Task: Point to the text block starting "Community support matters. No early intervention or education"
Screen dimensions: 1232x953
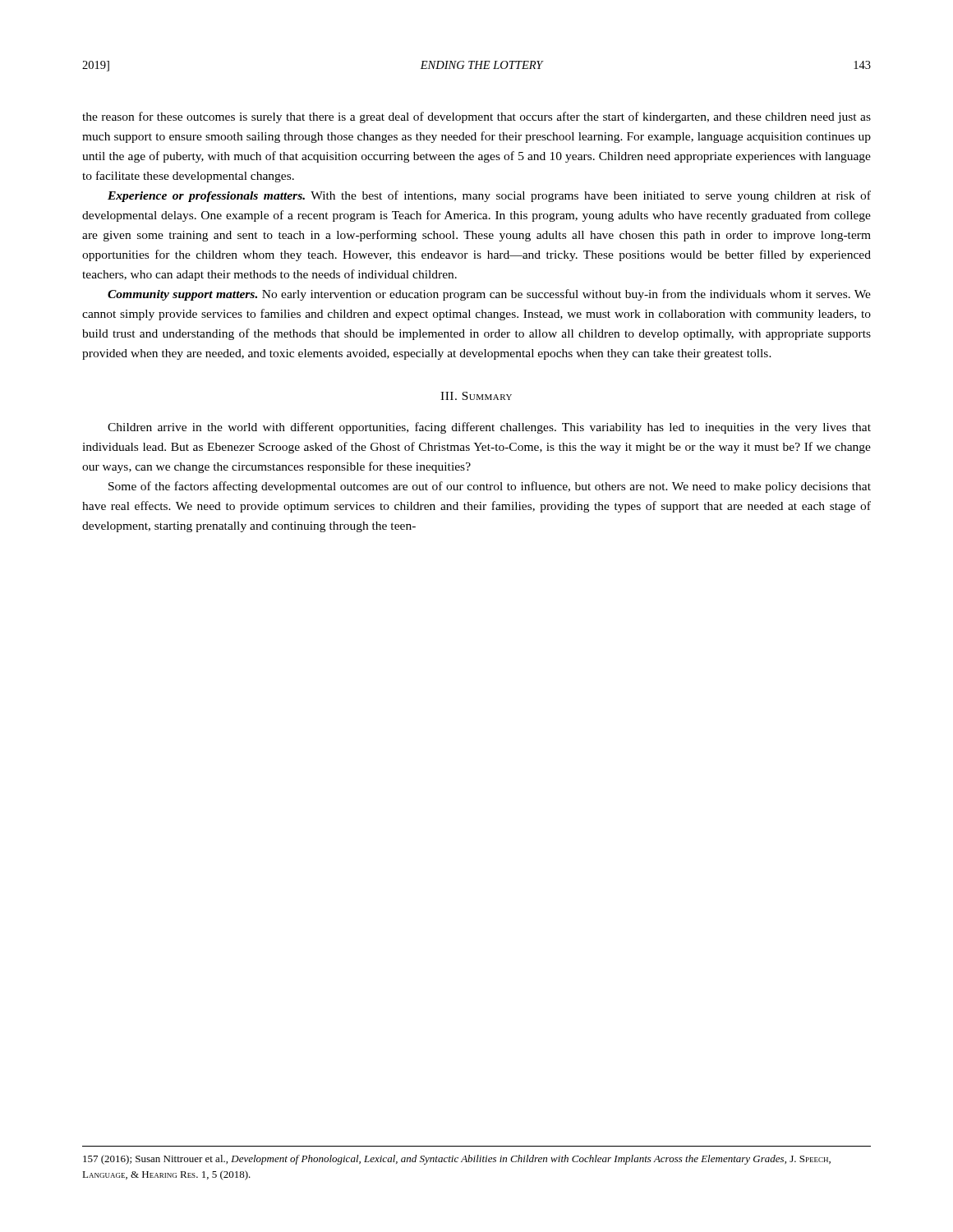Action: coord(476,324)
